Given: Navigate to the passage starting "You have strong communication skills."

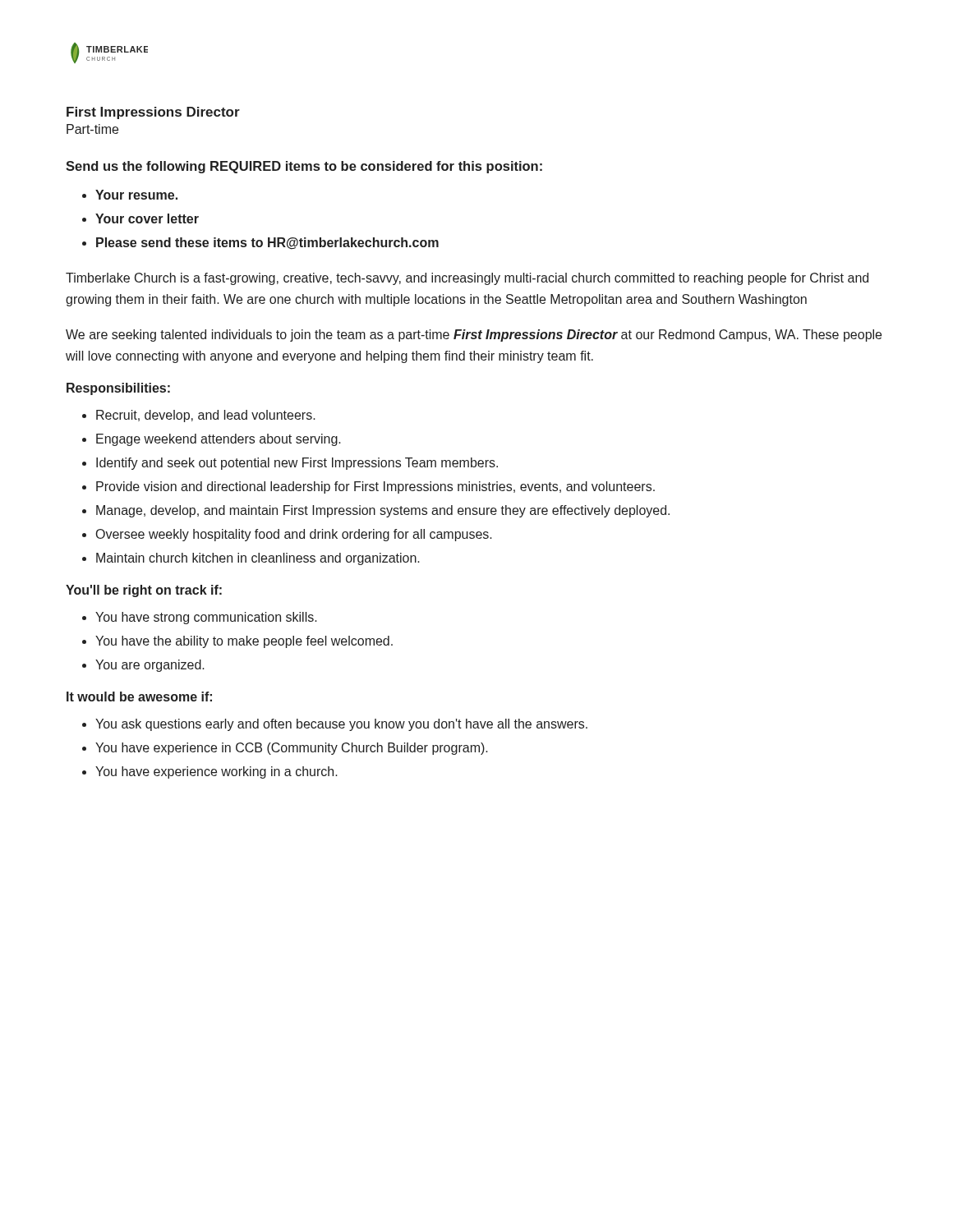Looking at the screenshot, I should [206, 618].
